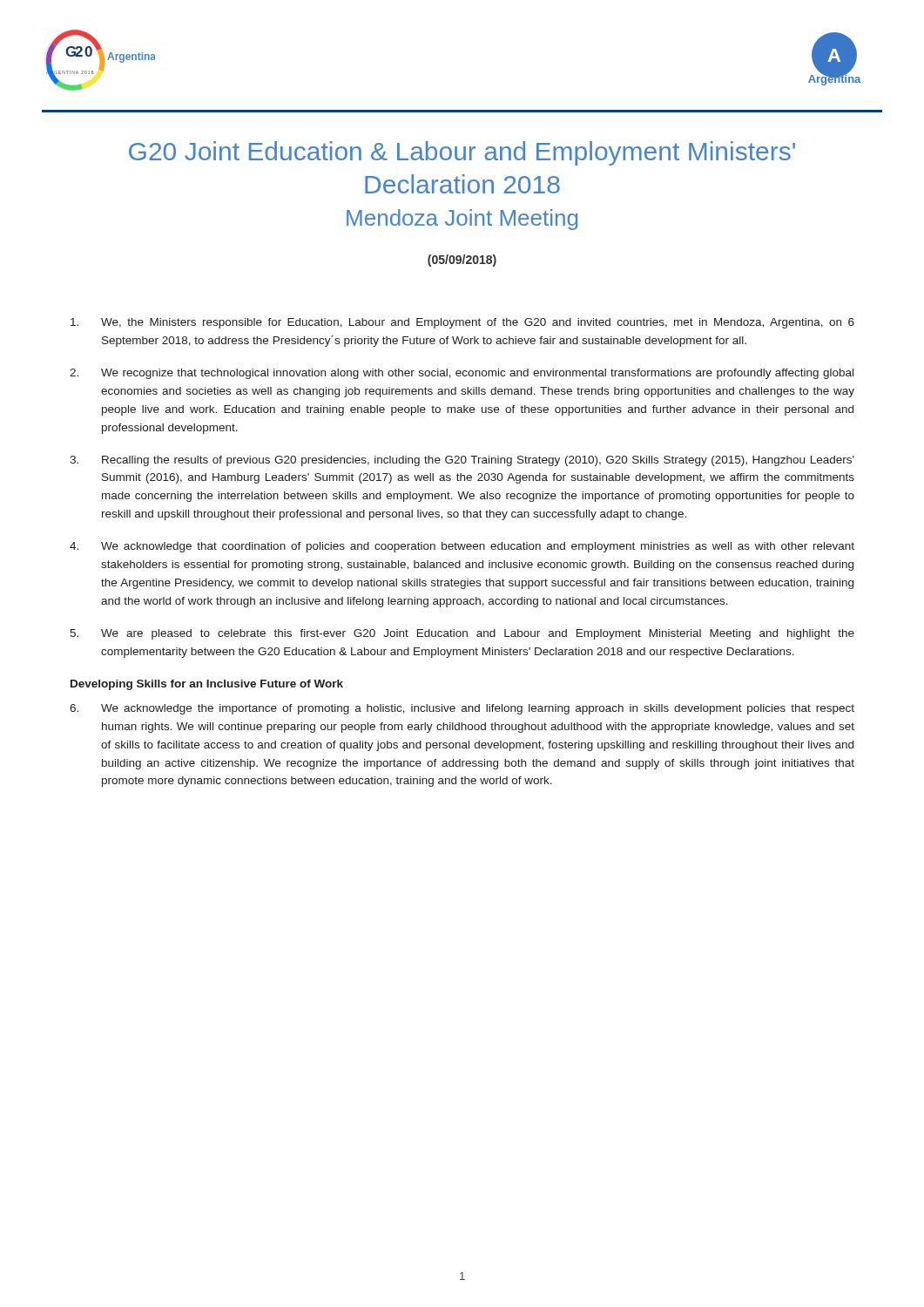924x1307 pixels.
Task: Point to the block beginning "6. We acknowledge the importance"
Action: (462, 745)
